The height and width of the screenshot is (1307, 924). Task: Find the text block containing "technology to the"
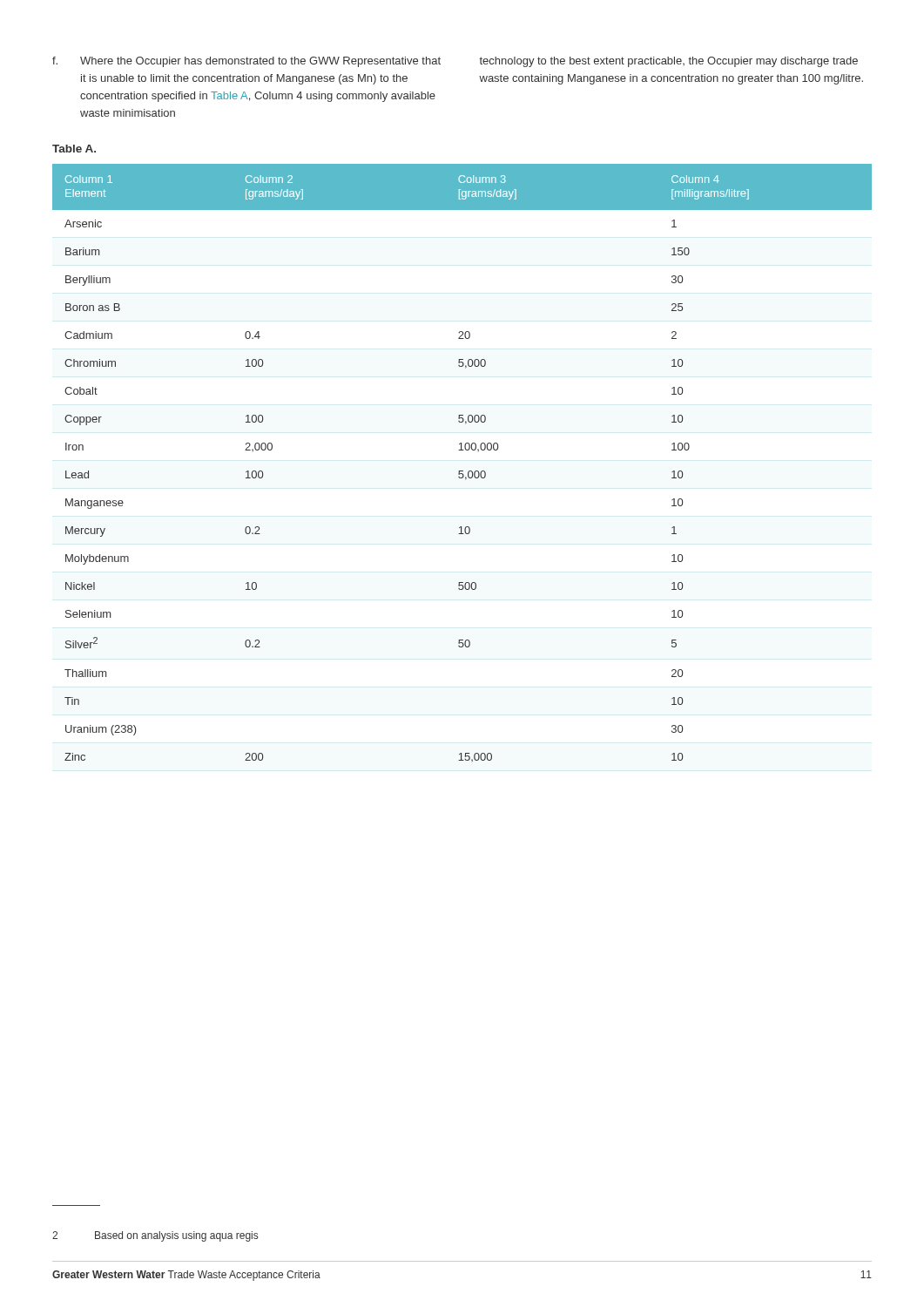point(672,69)
